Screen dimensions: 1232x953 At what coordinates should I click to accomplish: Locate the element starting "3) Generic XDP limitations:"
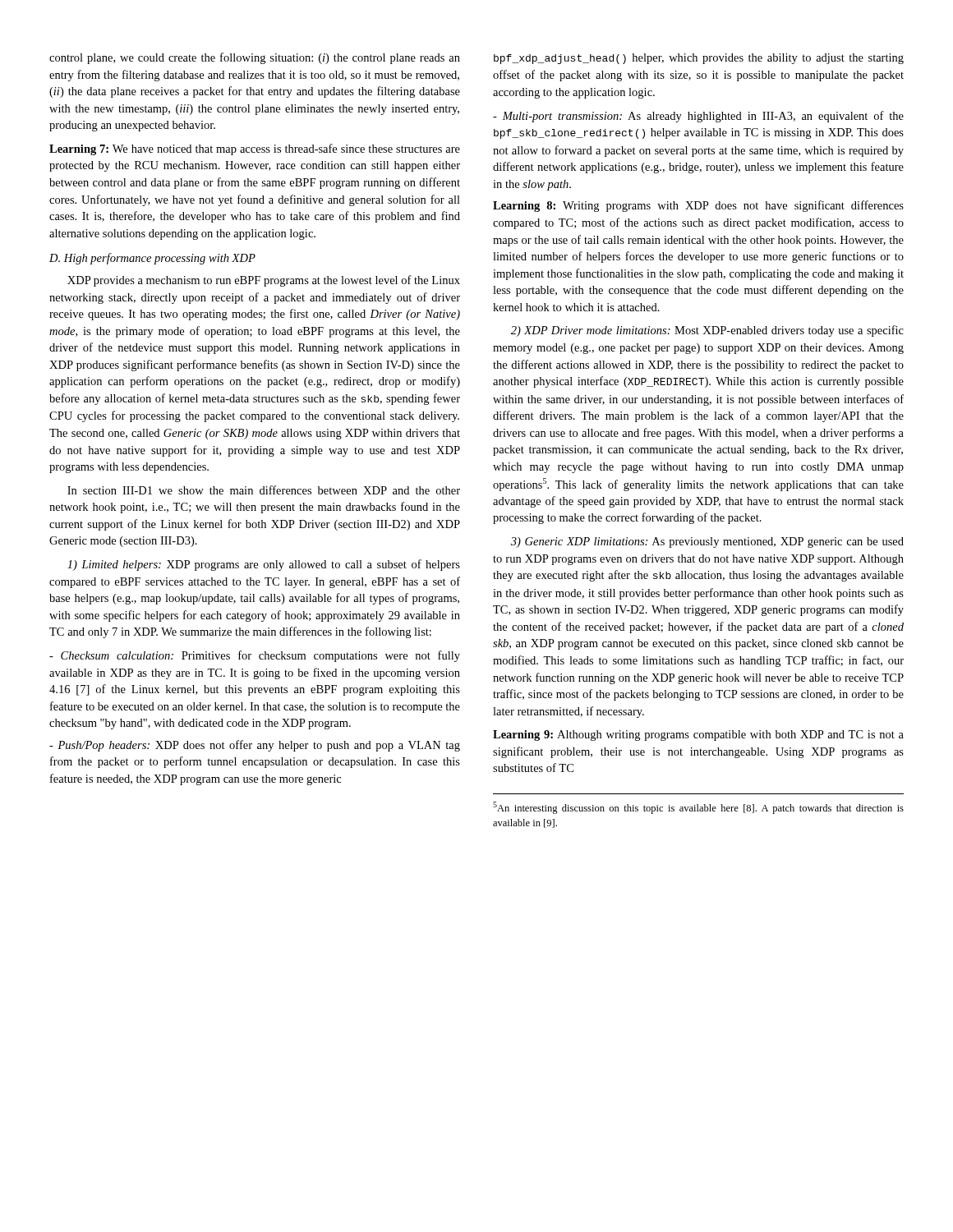698,626
